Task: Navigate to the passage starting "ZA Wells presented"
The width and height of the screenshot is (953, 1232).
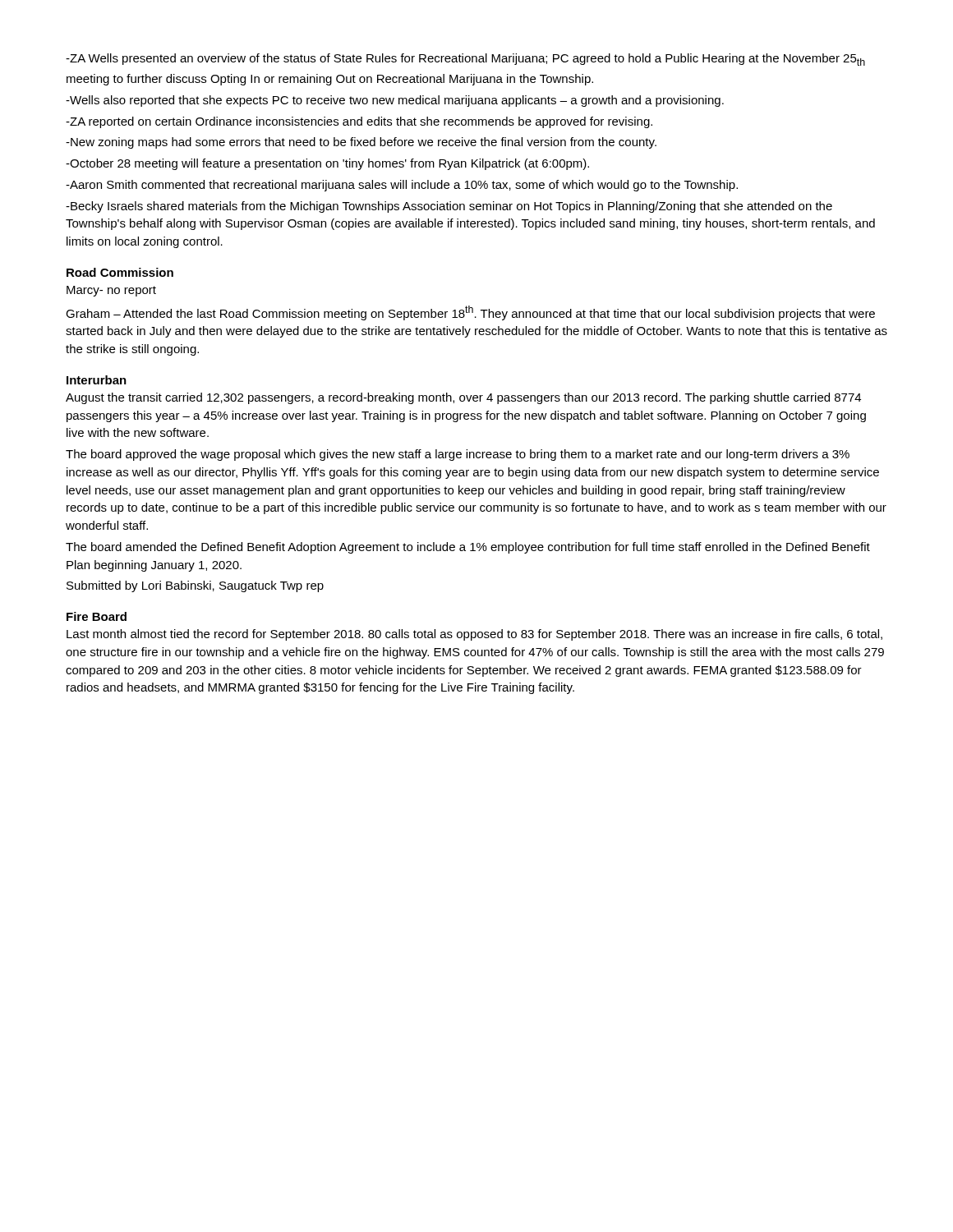Action: 476,68
